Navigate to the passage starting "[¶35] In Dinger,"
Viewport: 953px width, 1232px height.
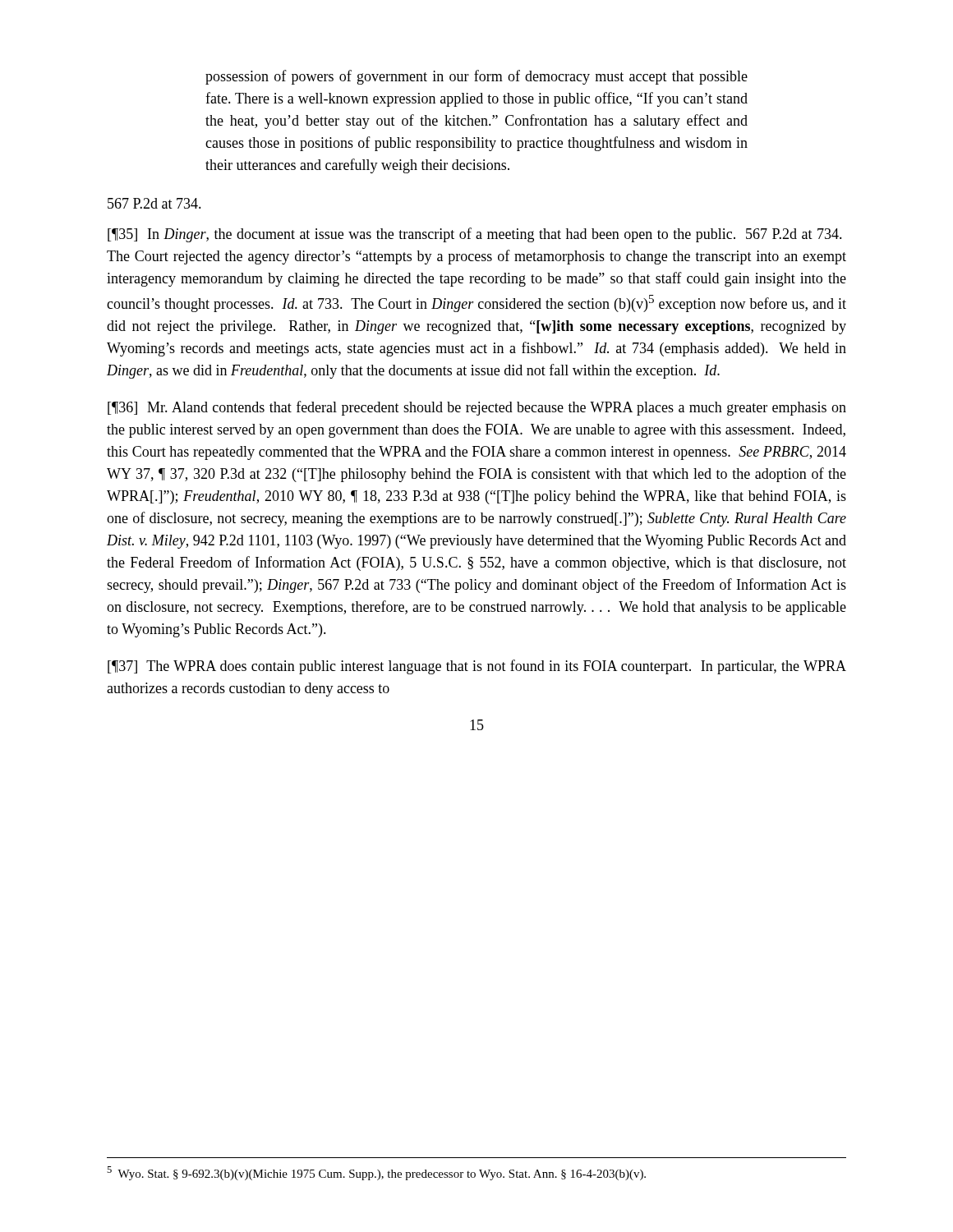(x=476, y=302)
